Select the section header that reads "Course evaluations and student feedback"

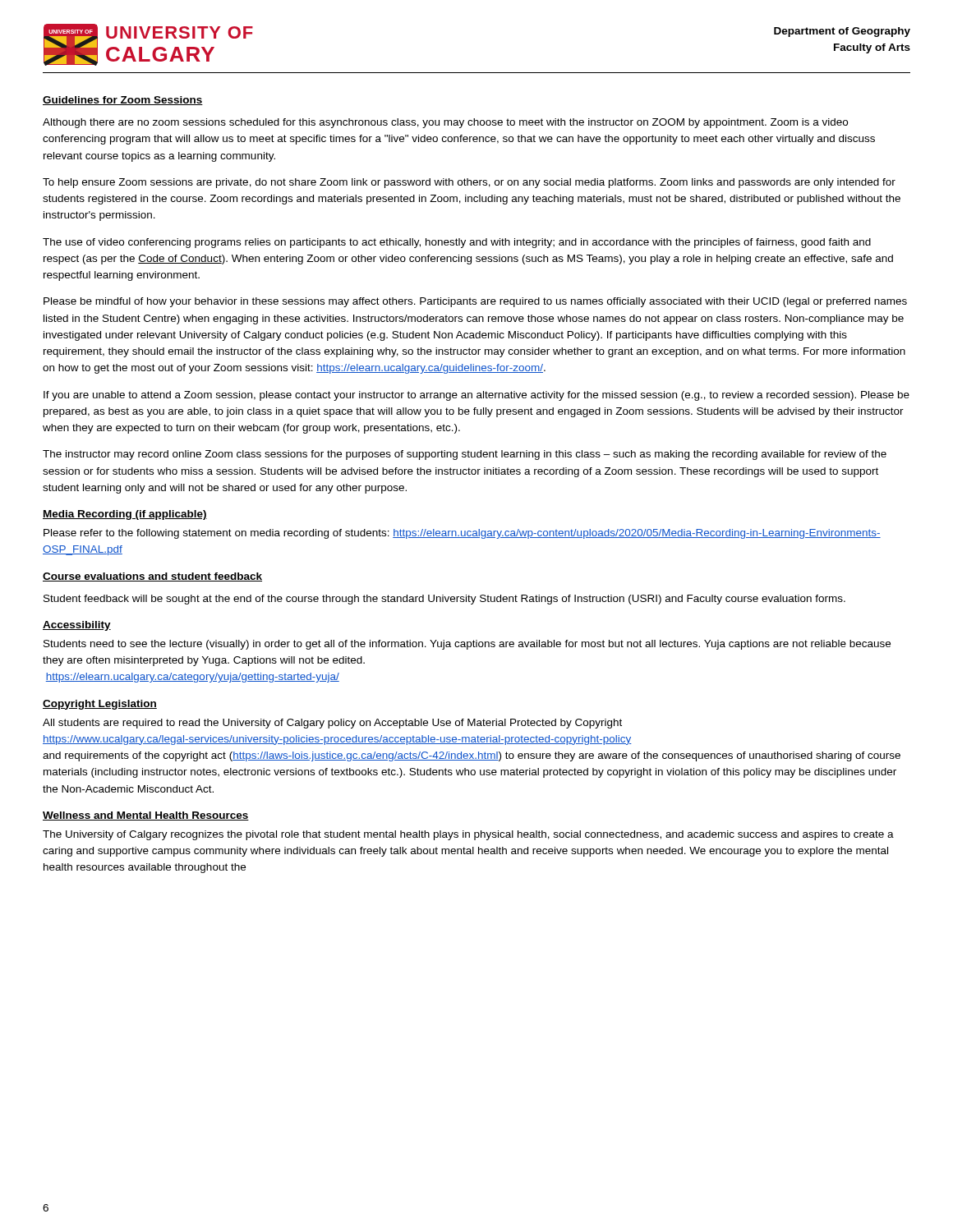pyautogui.click(x=152, y=576)
